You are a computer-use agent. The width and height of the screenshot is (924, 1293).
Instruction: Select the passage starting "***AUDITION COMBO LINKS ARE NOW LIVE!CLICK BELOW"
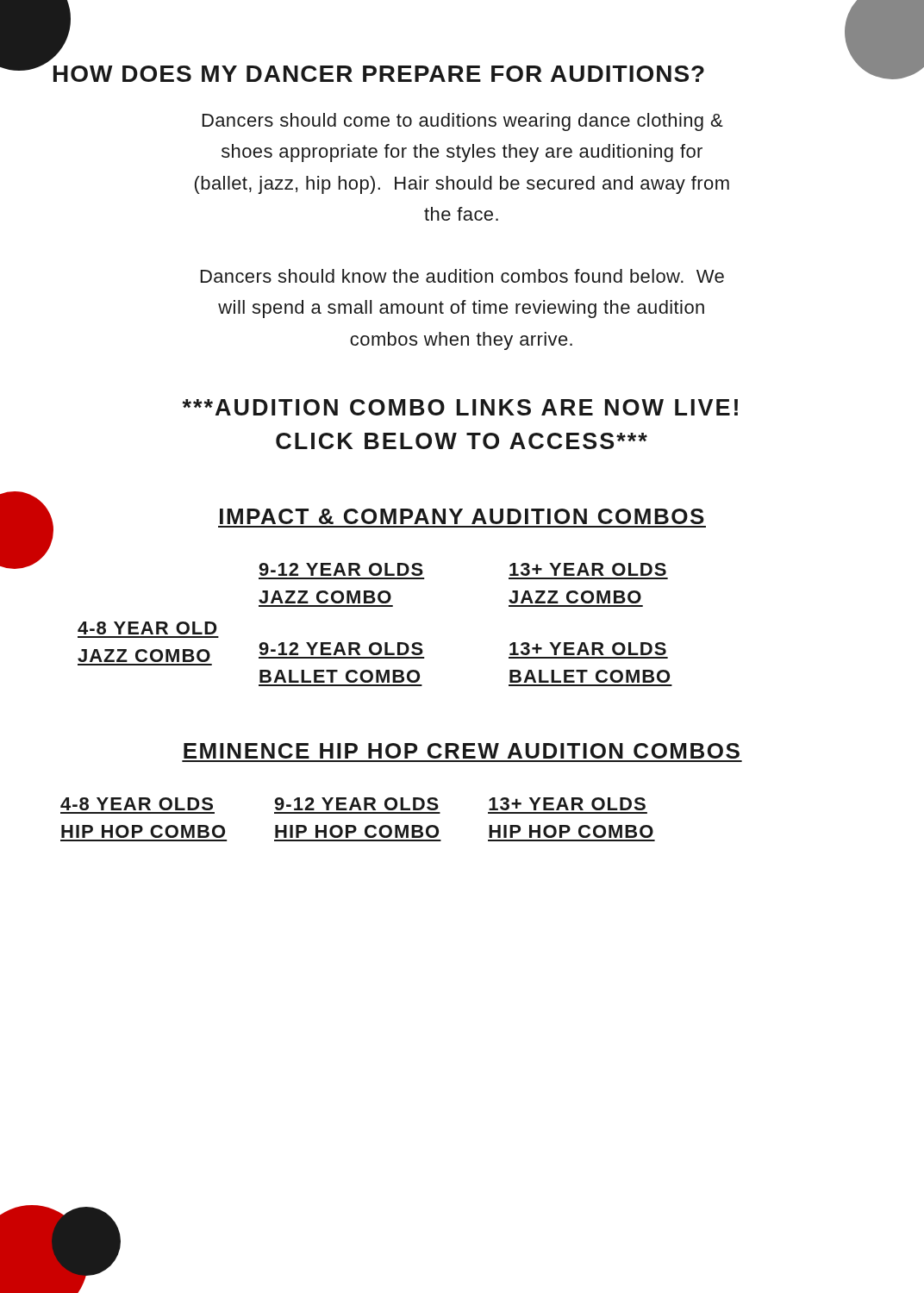click(462, 425)
